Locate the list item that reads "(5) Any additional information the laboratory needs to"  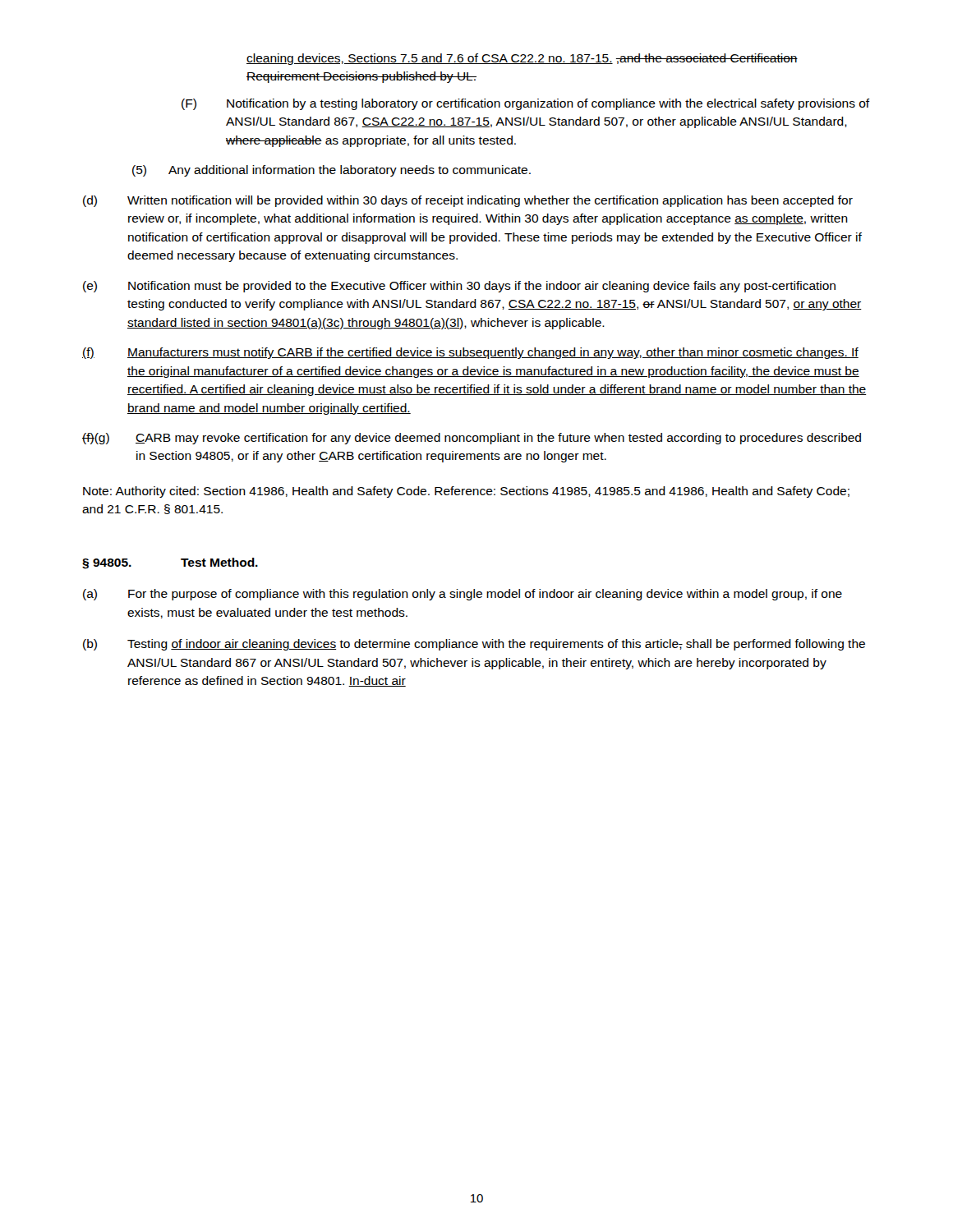[x=332, y=171]
